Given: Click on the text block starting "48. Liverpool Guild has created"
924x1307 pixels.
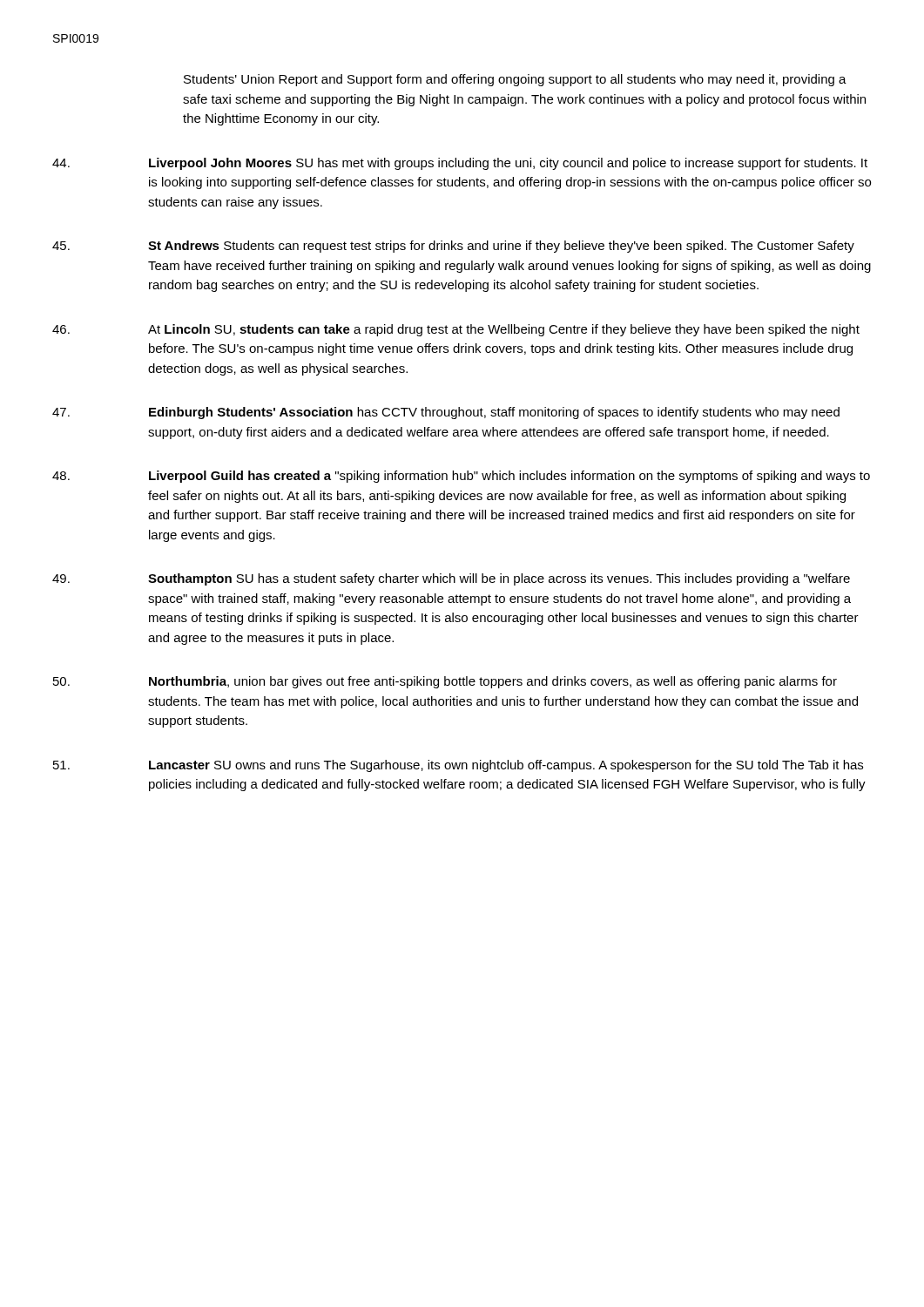Looking at the screenshot, I should 462,505.
